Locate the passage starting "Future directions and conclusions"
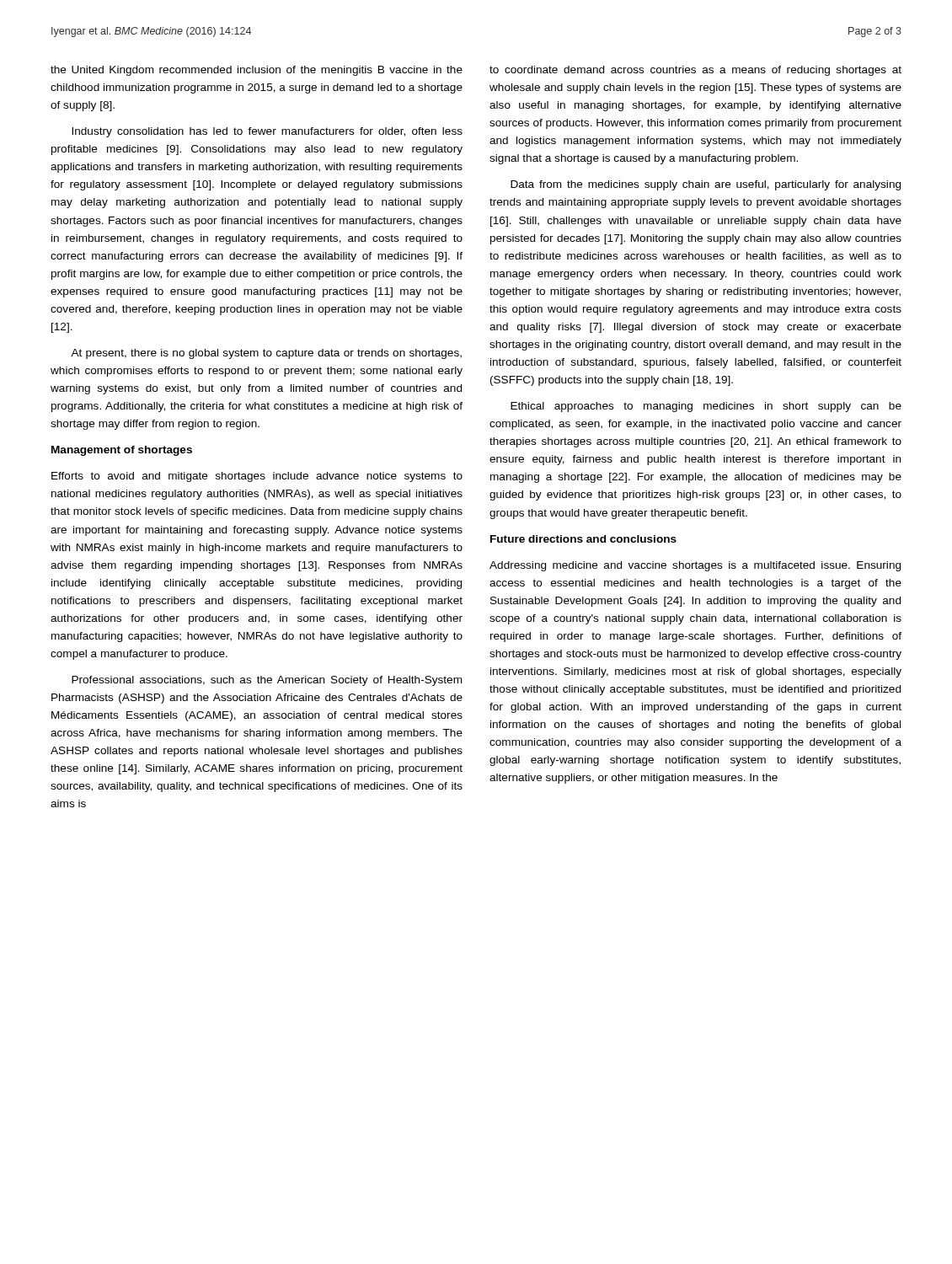 click(583, 539)
